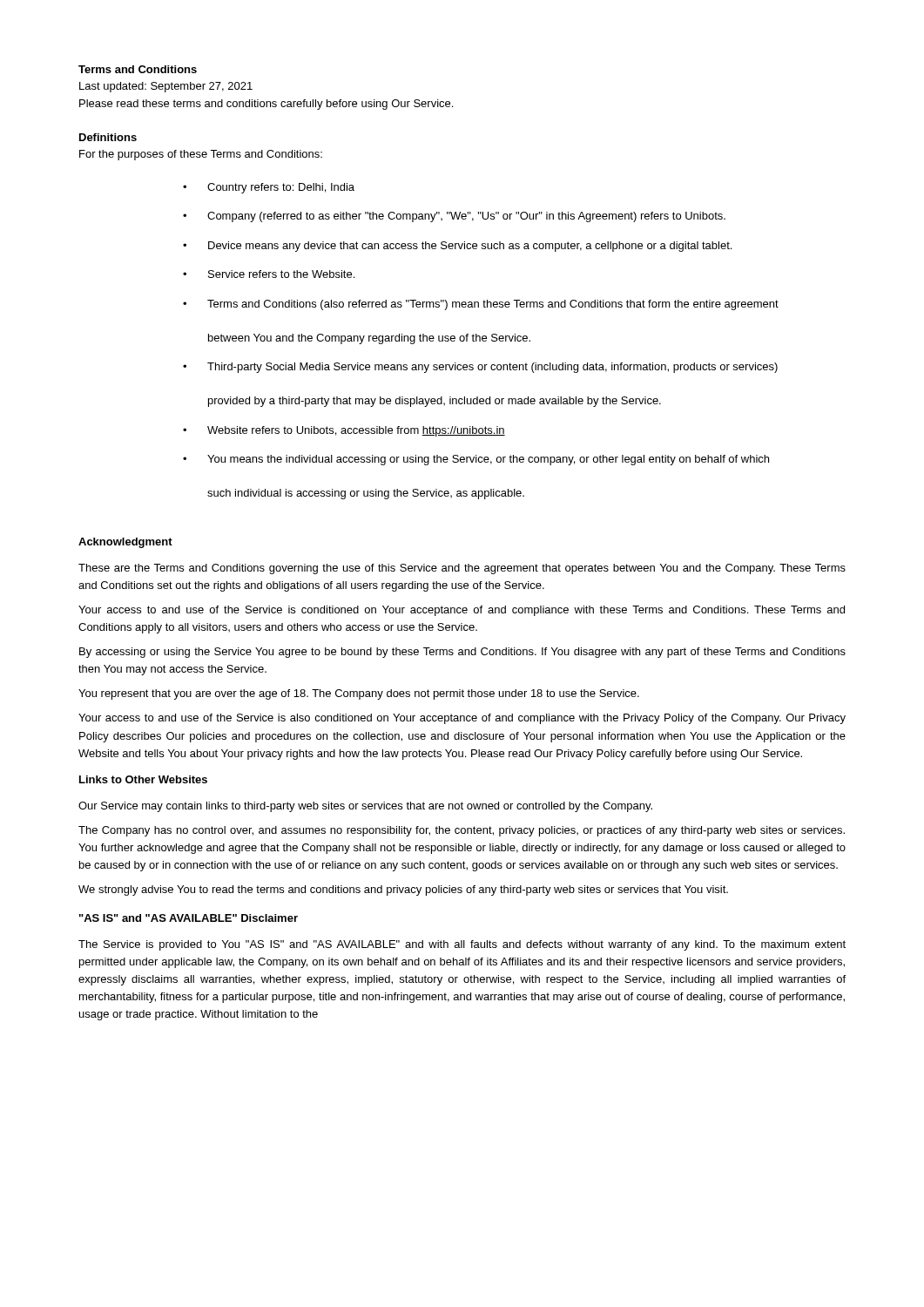Point to the block starting "Our Service may"
The width and height of the screenshot is (924, 1307).
[462, 848]
